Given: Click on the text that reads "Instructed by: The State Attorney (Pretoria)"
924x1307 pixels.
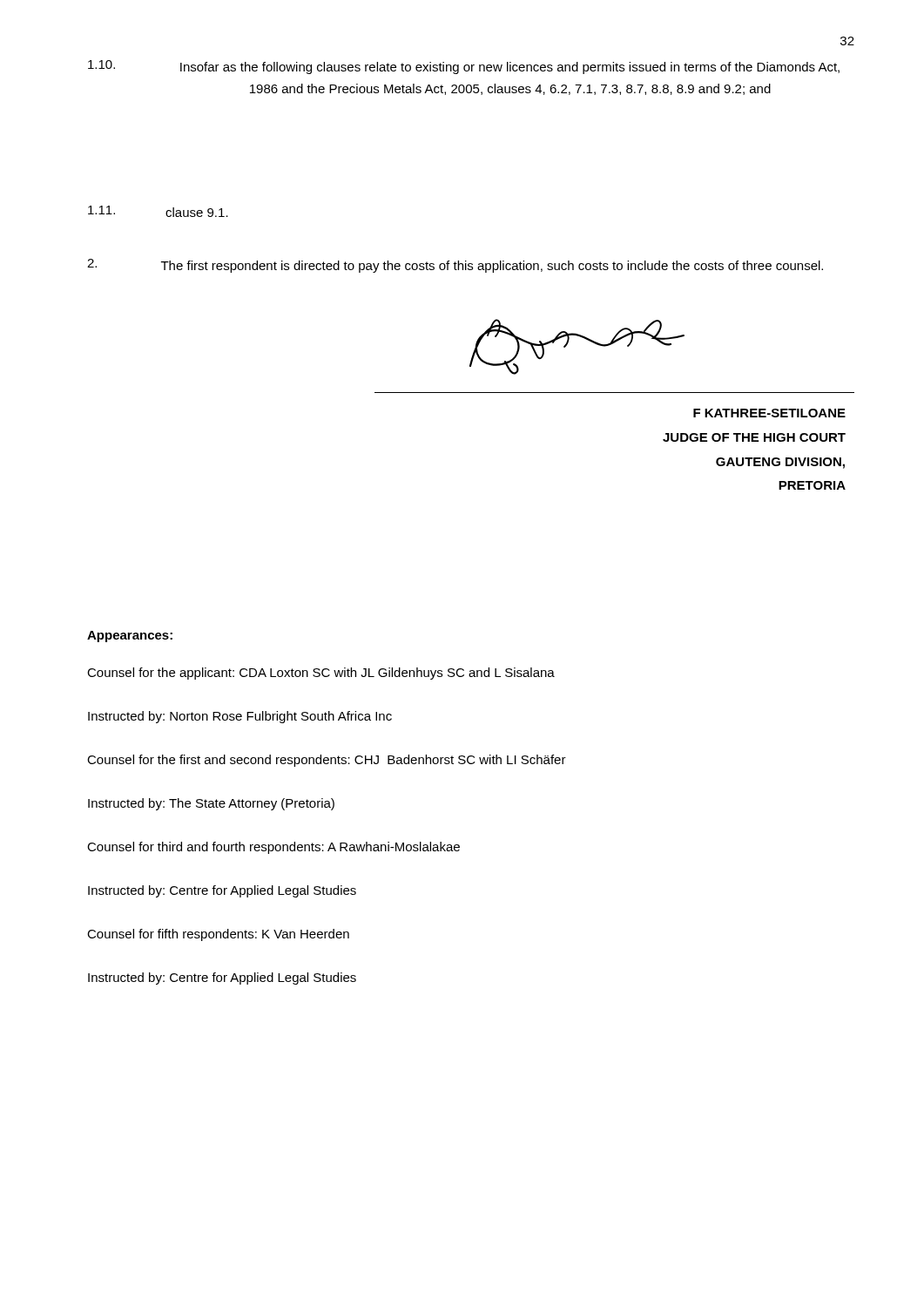Looking at the screenshot, I should coord(211,803).
